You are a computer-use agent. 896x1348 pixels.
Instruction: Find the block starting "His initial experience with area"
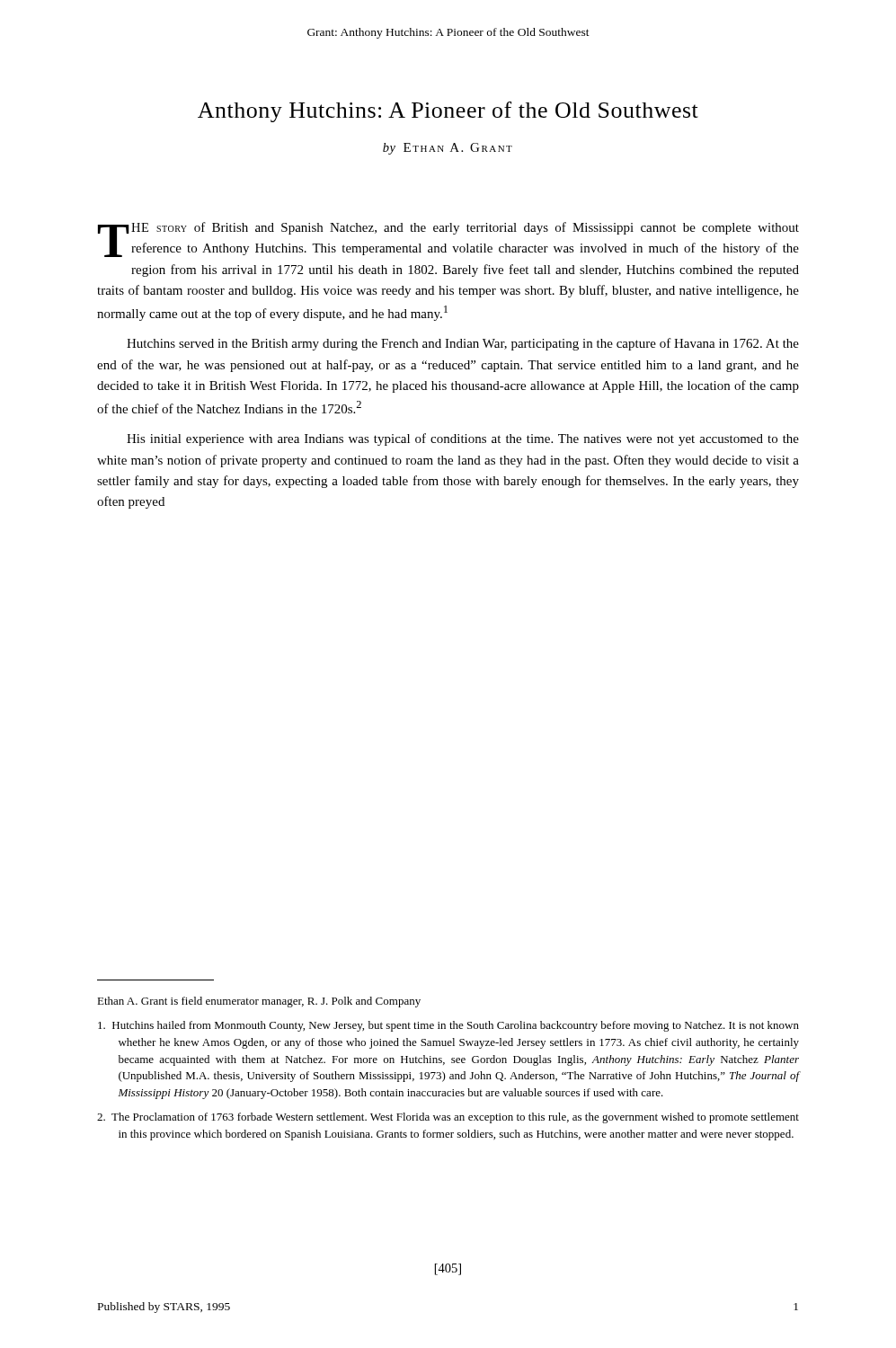(x=448, y=470)
